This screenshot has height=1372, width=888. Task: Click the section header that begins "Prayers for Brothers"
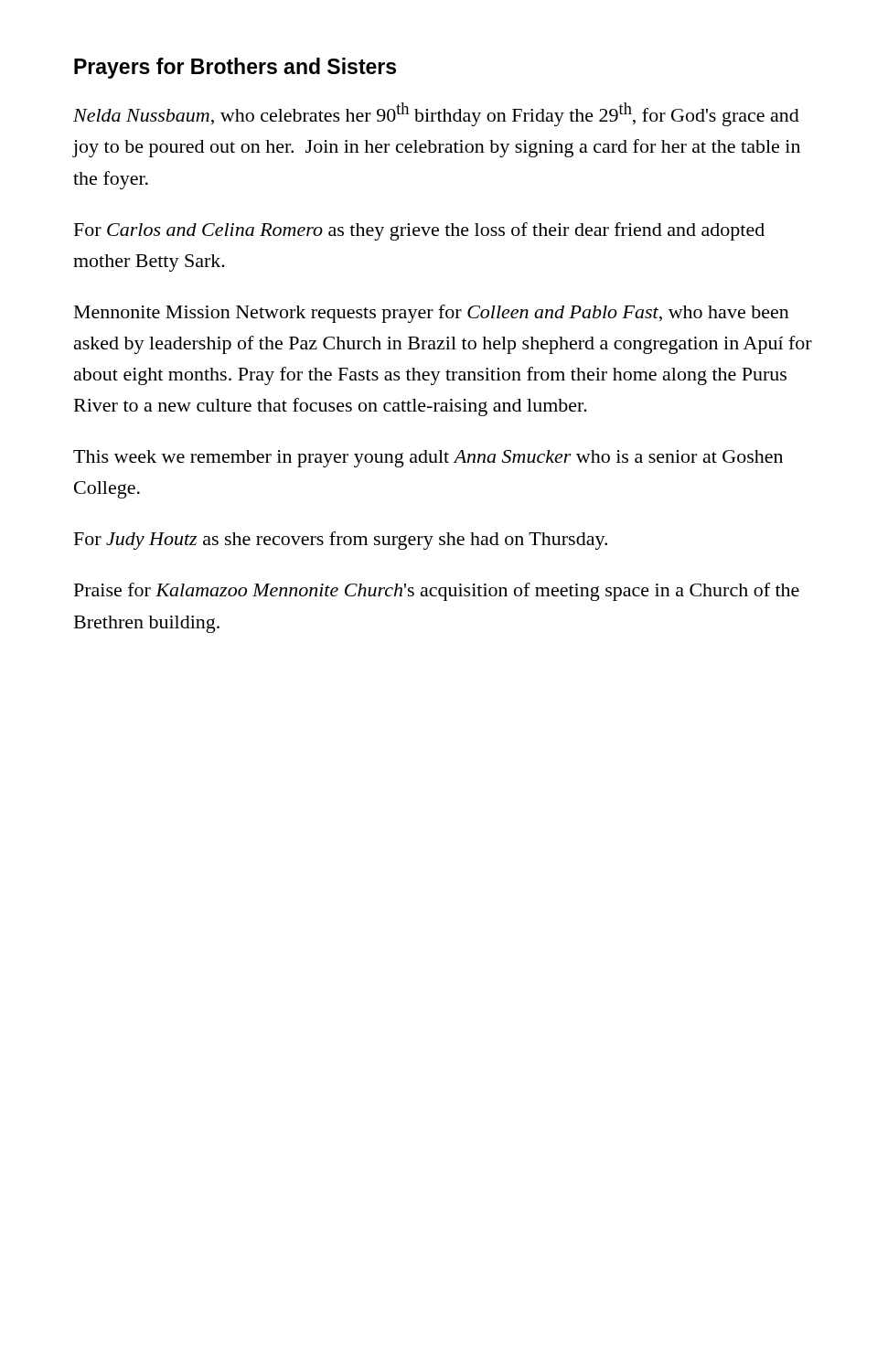coord(235,67)
